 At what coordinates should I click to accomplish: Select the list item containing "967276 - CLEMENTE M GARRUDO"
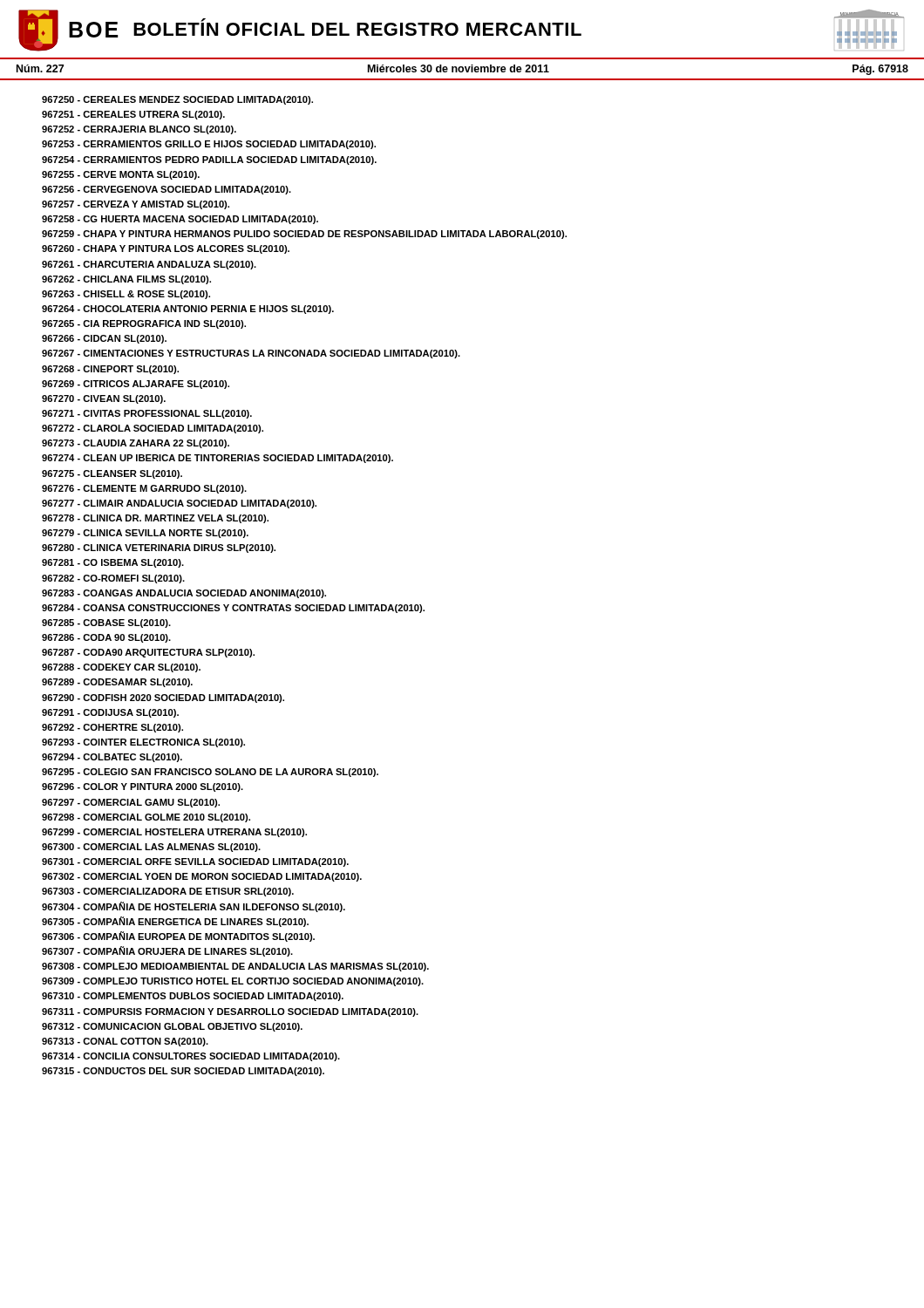click(144, 488)
